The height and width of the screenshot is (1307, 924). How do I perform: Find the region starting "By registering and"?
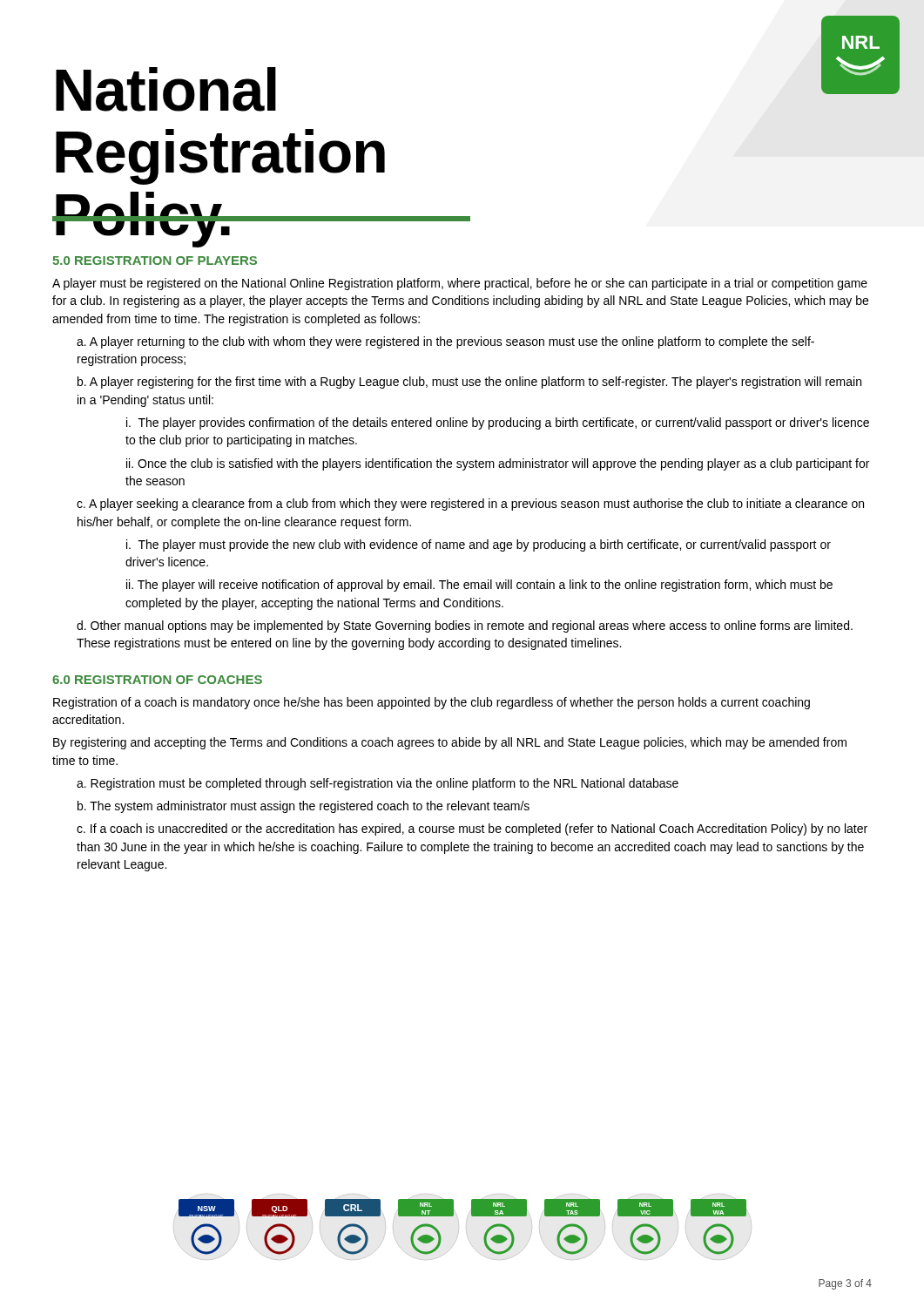[x=450, y=751]
